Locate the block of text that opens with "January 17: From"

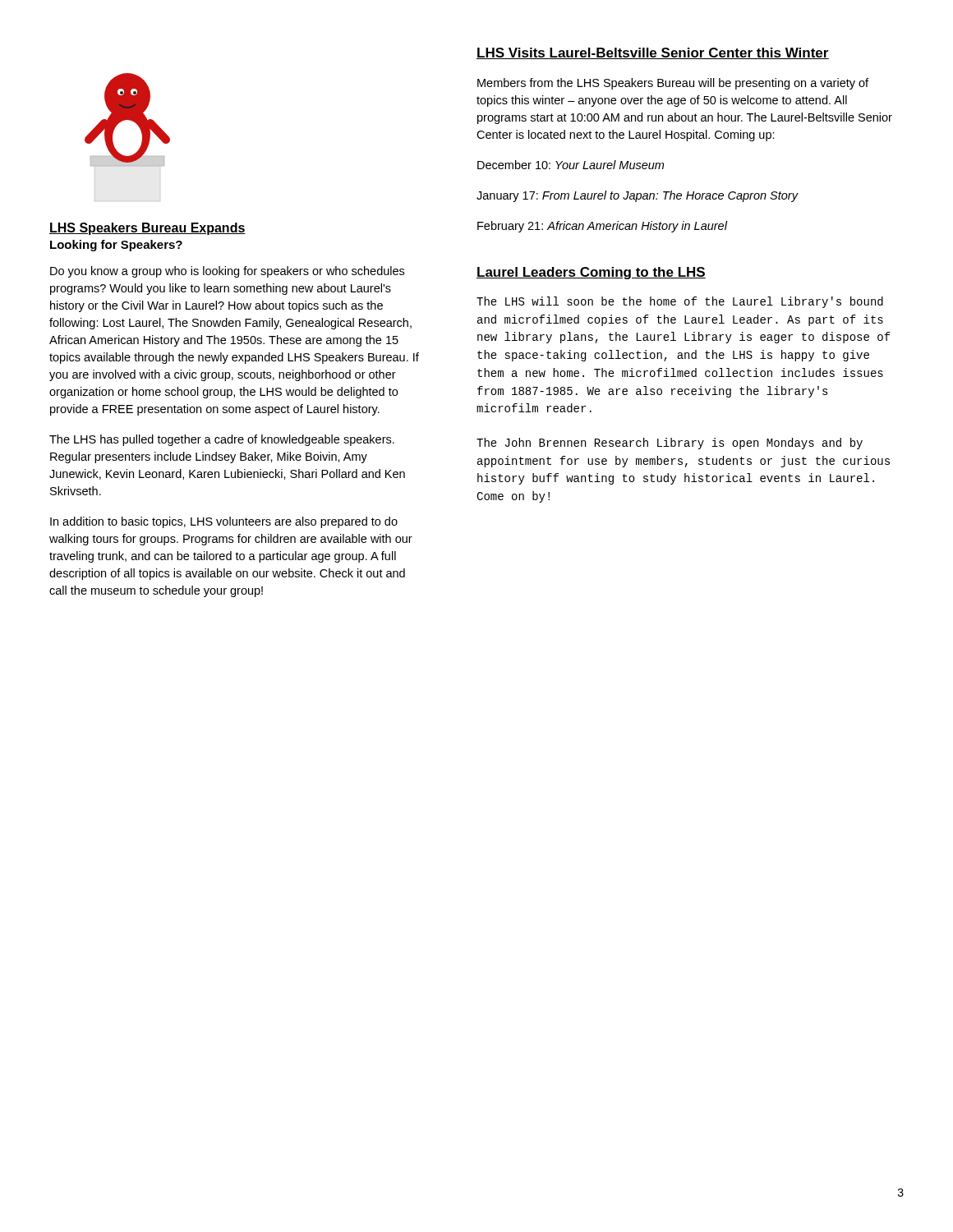click(x=637, y=196)
